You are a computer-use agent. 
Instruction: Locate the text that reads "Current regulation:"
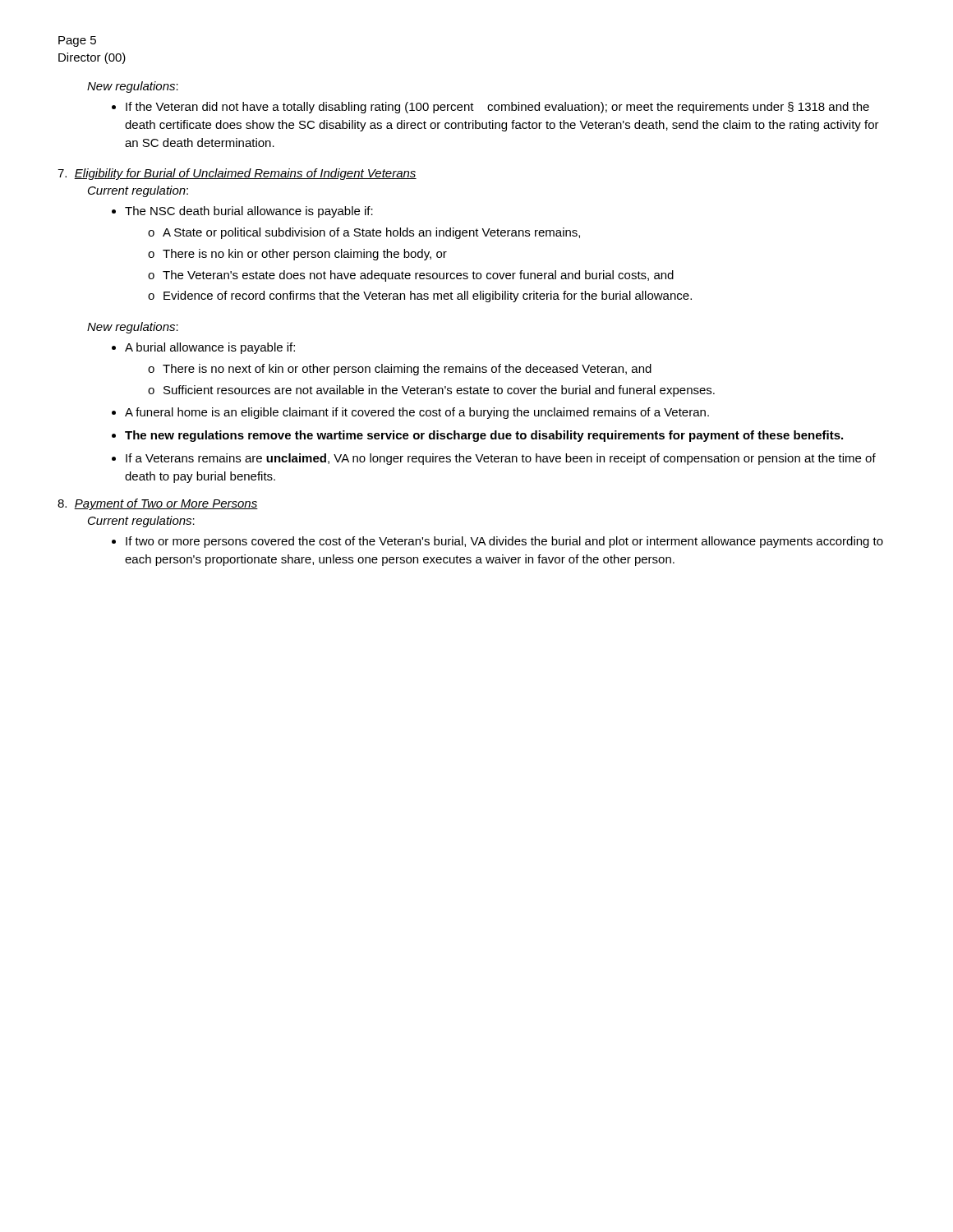138,190
